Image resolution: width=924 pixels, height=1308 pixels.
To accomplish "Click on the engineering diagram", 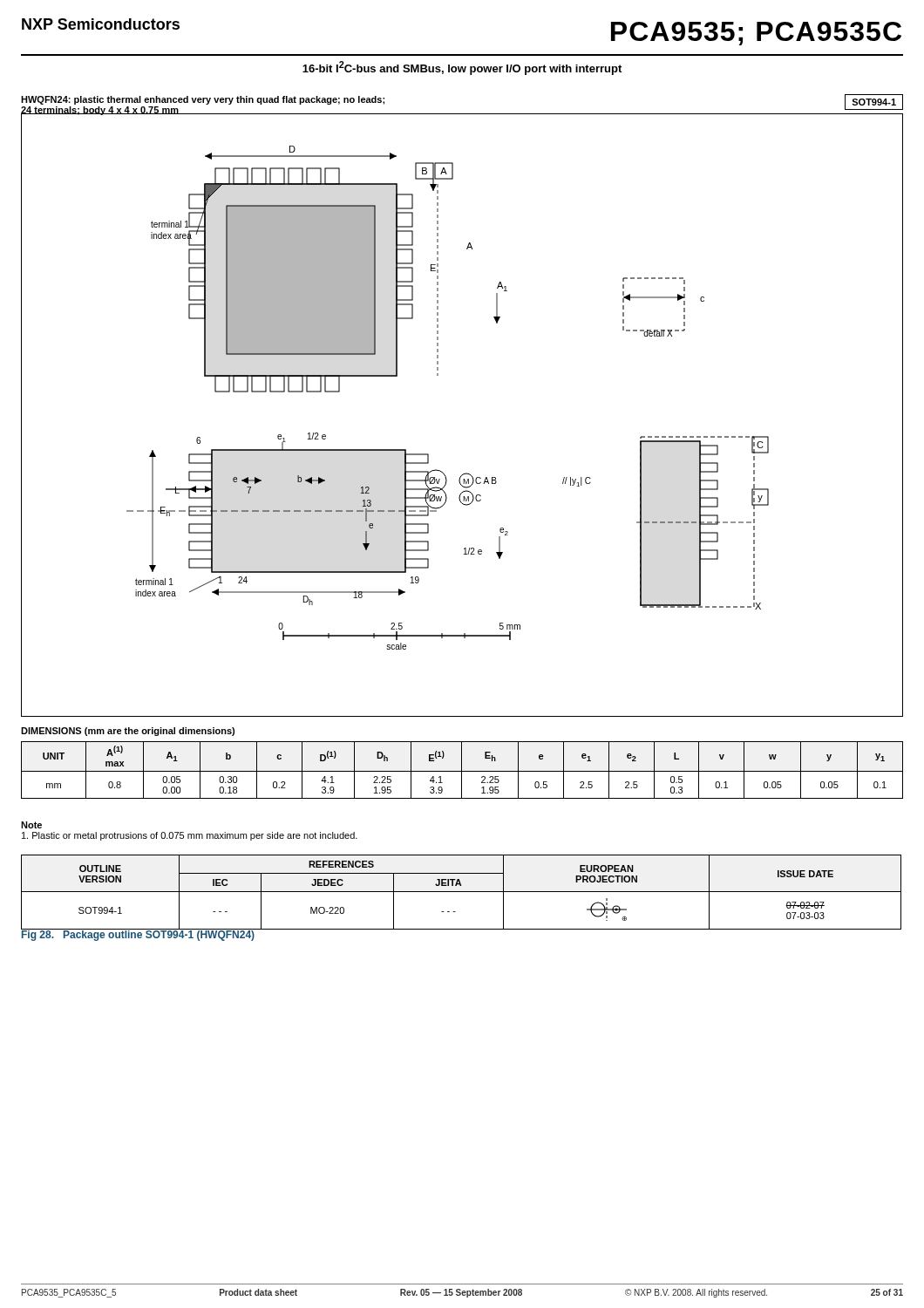I will (462, 415).
